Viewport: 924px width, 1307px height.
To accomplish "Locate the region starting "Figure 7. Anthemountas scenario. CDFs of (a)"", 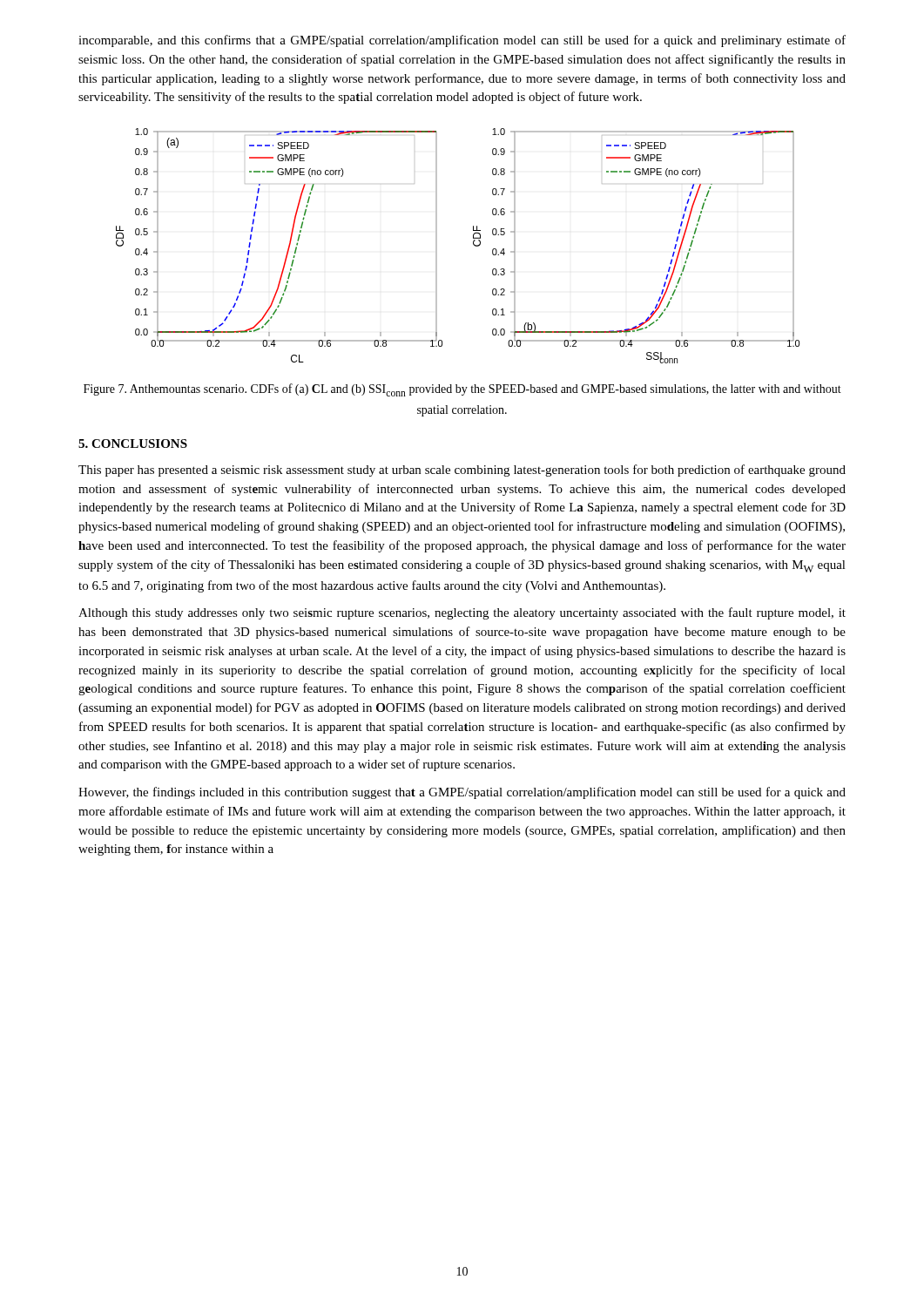I will (462, 399).
